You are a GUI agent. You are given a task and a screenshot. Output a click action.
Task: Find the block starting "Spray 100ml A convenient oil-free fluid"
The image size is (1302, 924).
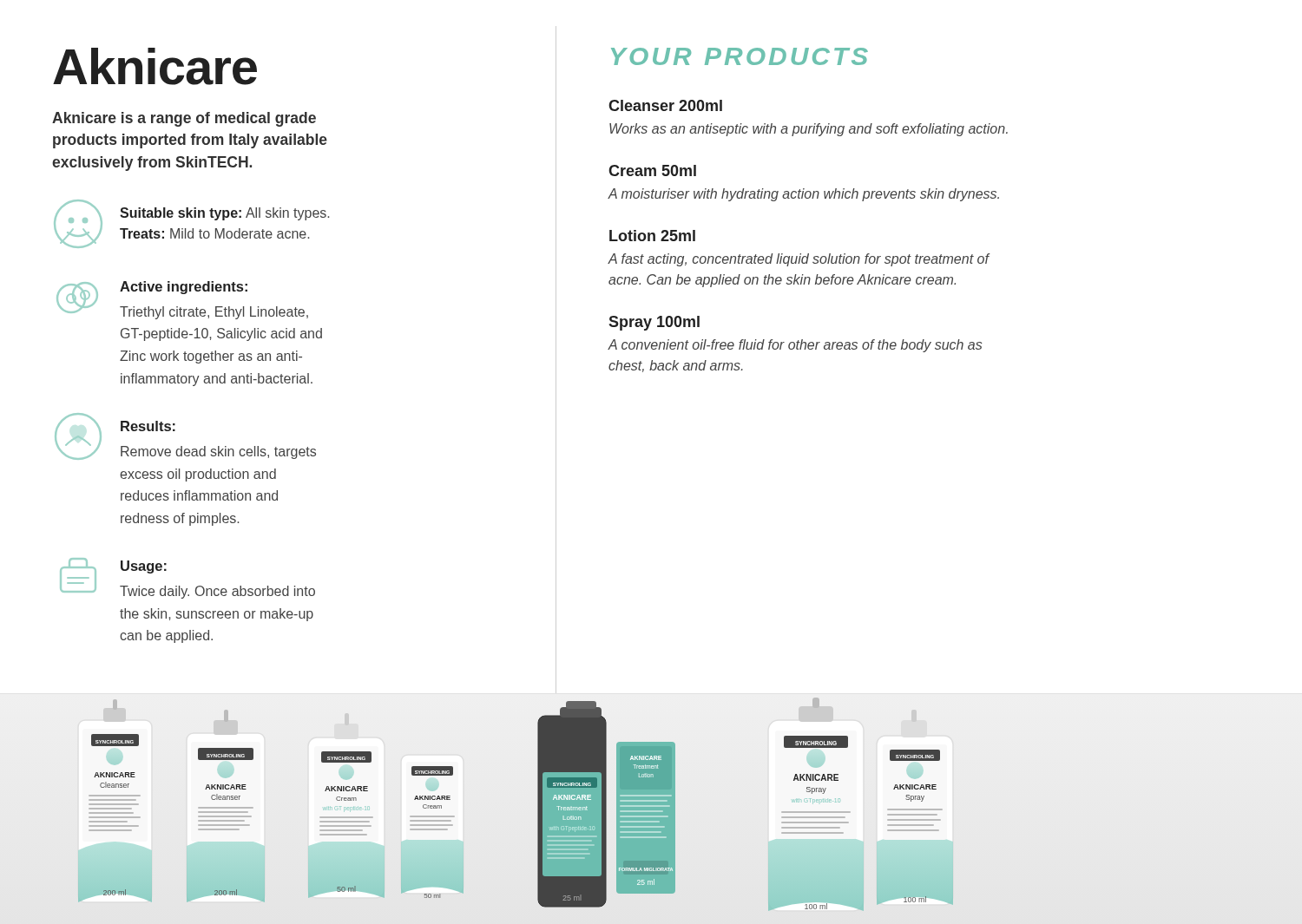click(934, 345)
